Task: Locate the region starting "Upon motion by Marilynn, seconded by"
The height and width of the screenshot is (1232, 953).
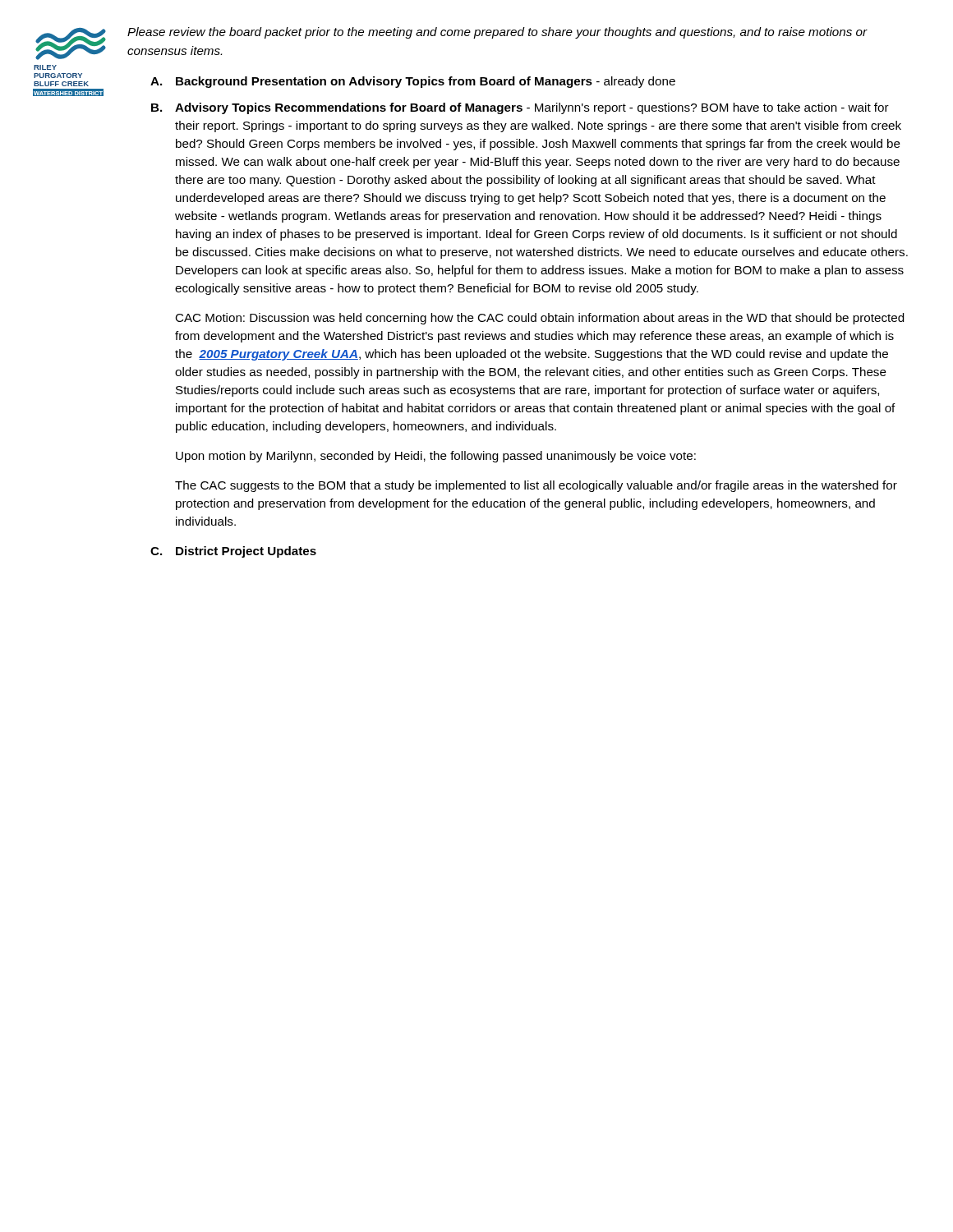Action: tap(436, 456)
